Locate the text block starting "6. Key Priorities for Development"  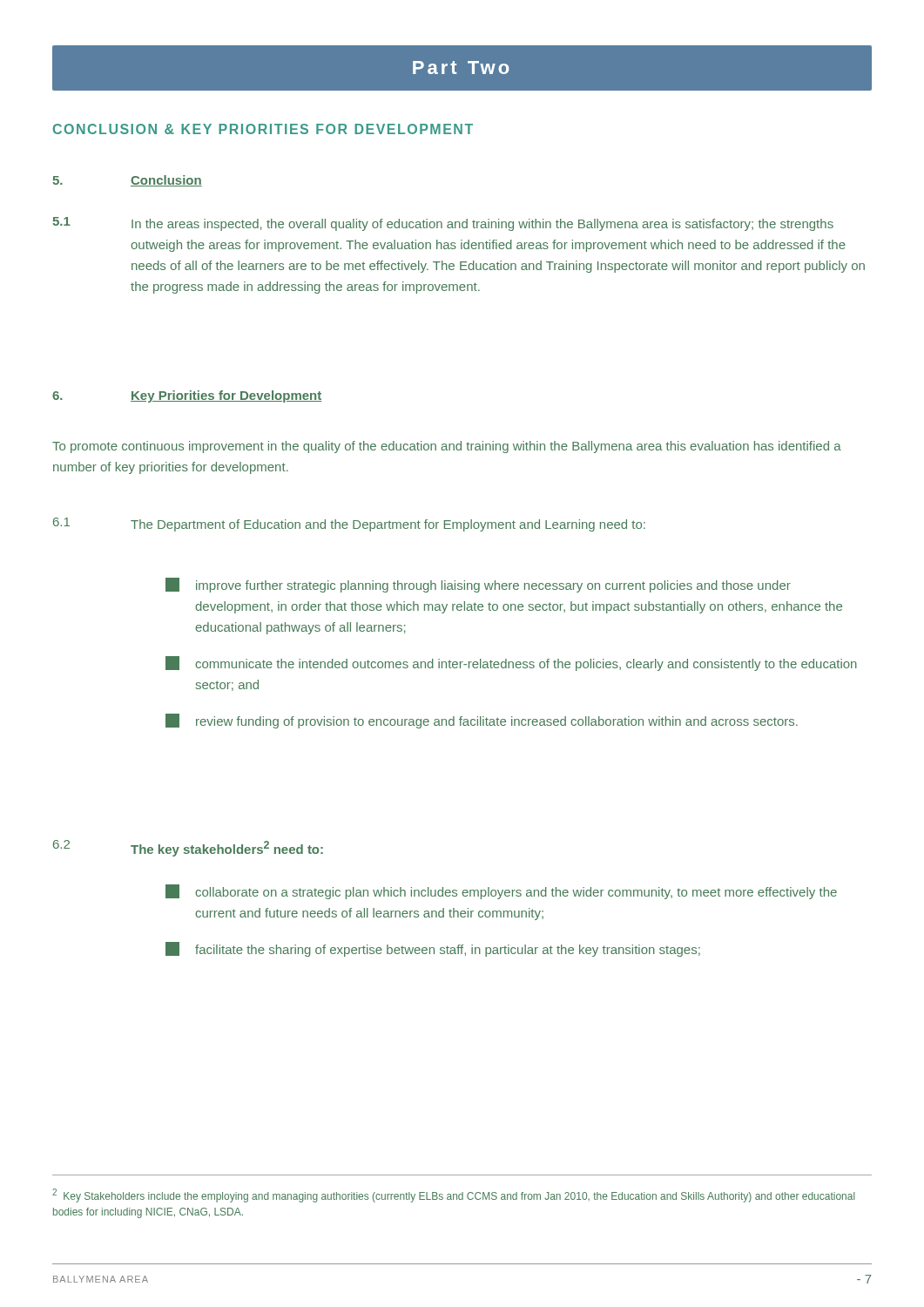(187, 396)
